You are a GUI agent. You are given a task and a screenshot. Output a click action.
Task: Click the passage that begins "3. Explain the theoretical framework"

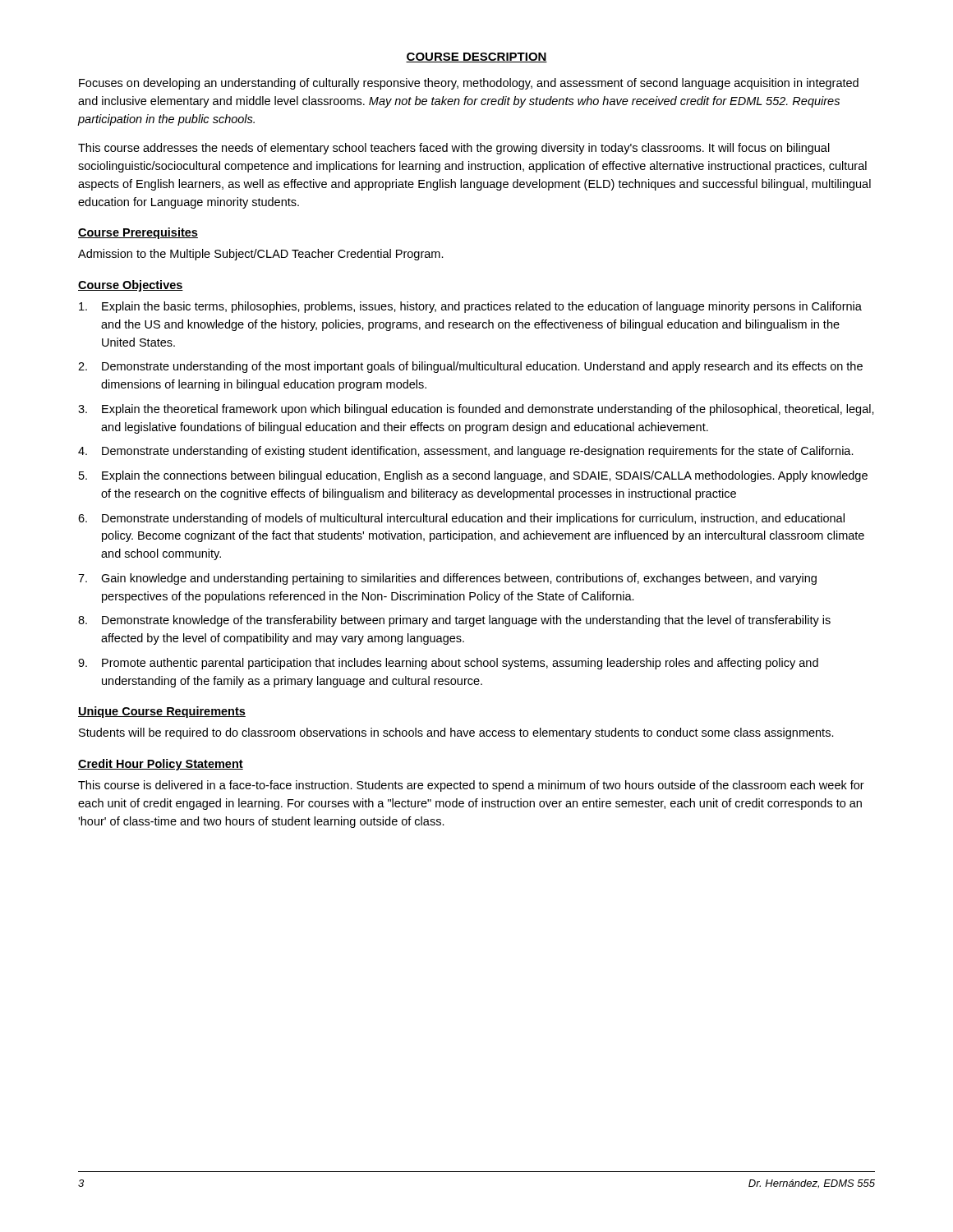tap(476, 419)
